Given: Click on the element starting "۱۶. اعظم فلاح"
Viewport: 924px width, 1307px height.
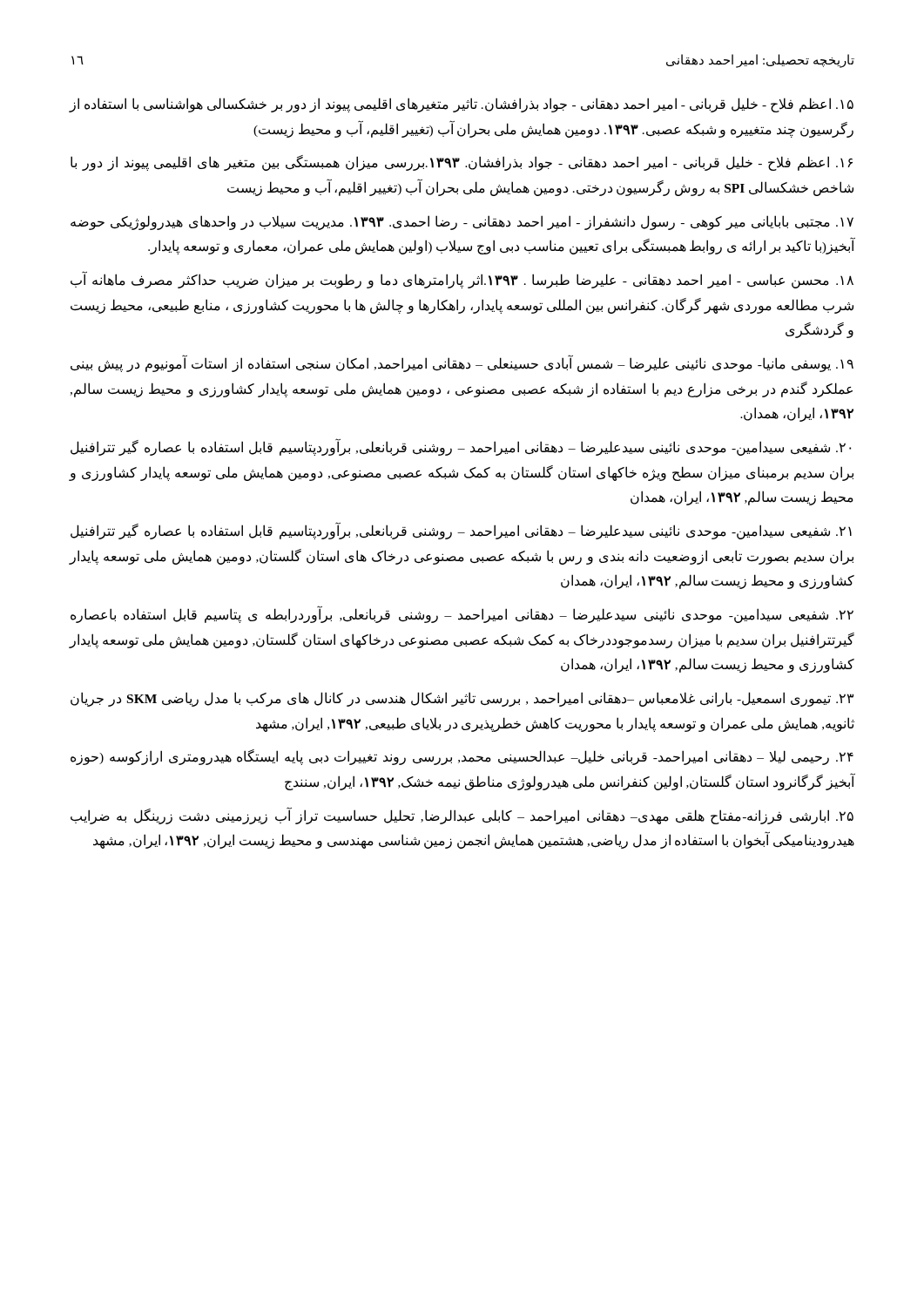Looking at the screenshot, I should tap(462, 175).
